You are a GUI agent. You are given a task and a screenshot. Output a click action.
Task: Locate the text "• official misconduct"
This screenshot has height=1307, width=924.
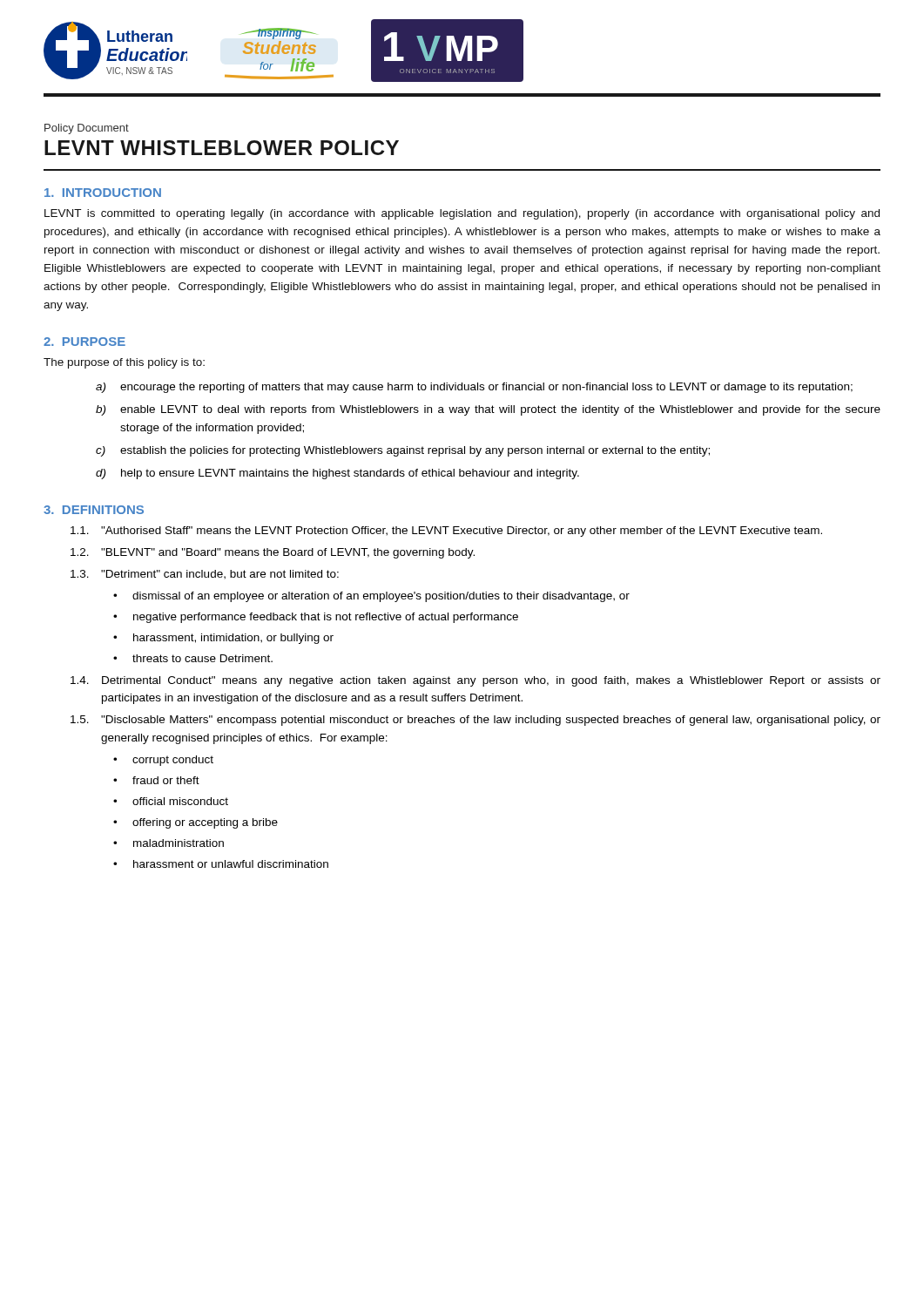[171, 801]
